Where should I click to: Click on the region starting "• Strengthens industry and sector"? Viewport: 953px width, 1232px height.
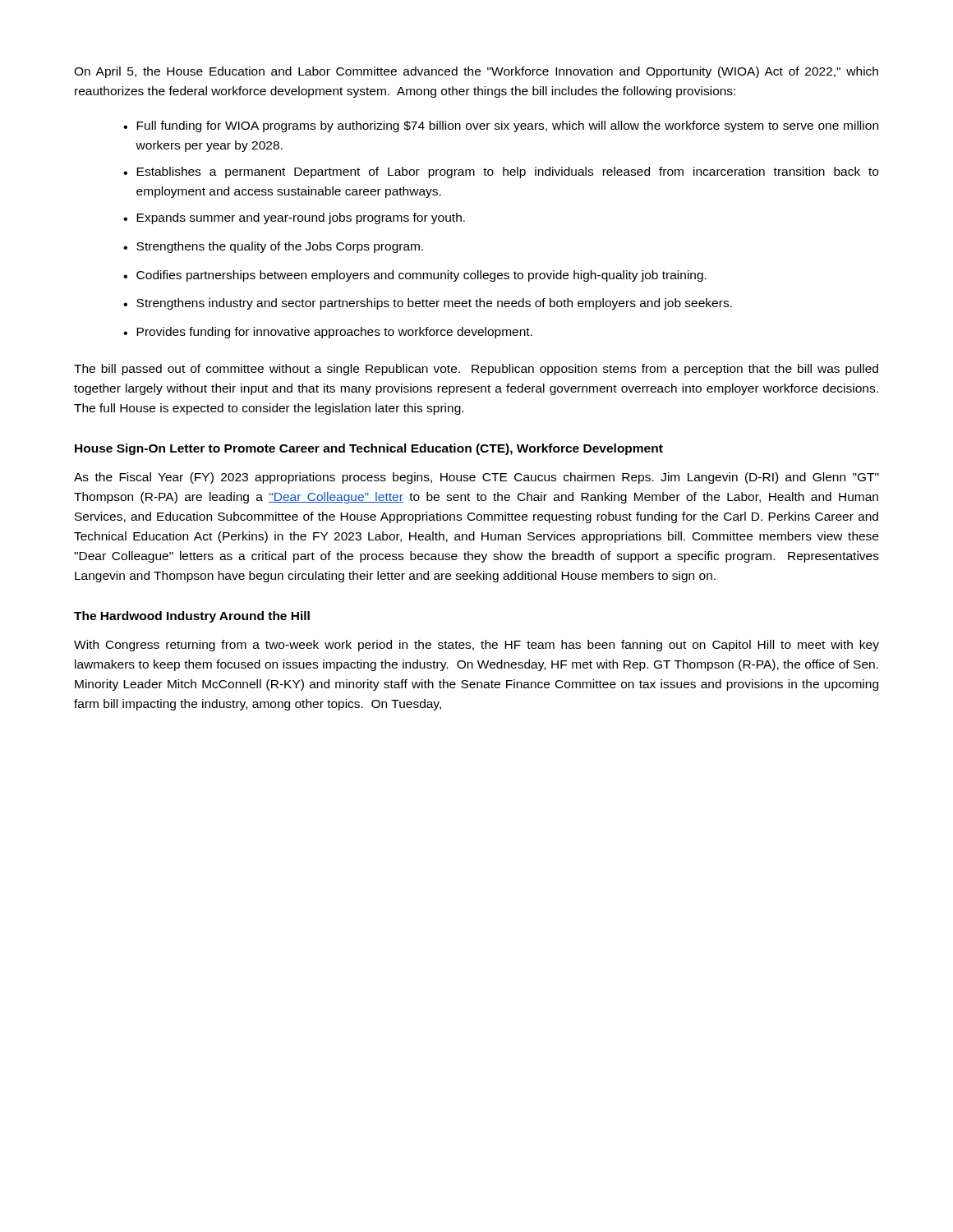click(x=501, y=305)
